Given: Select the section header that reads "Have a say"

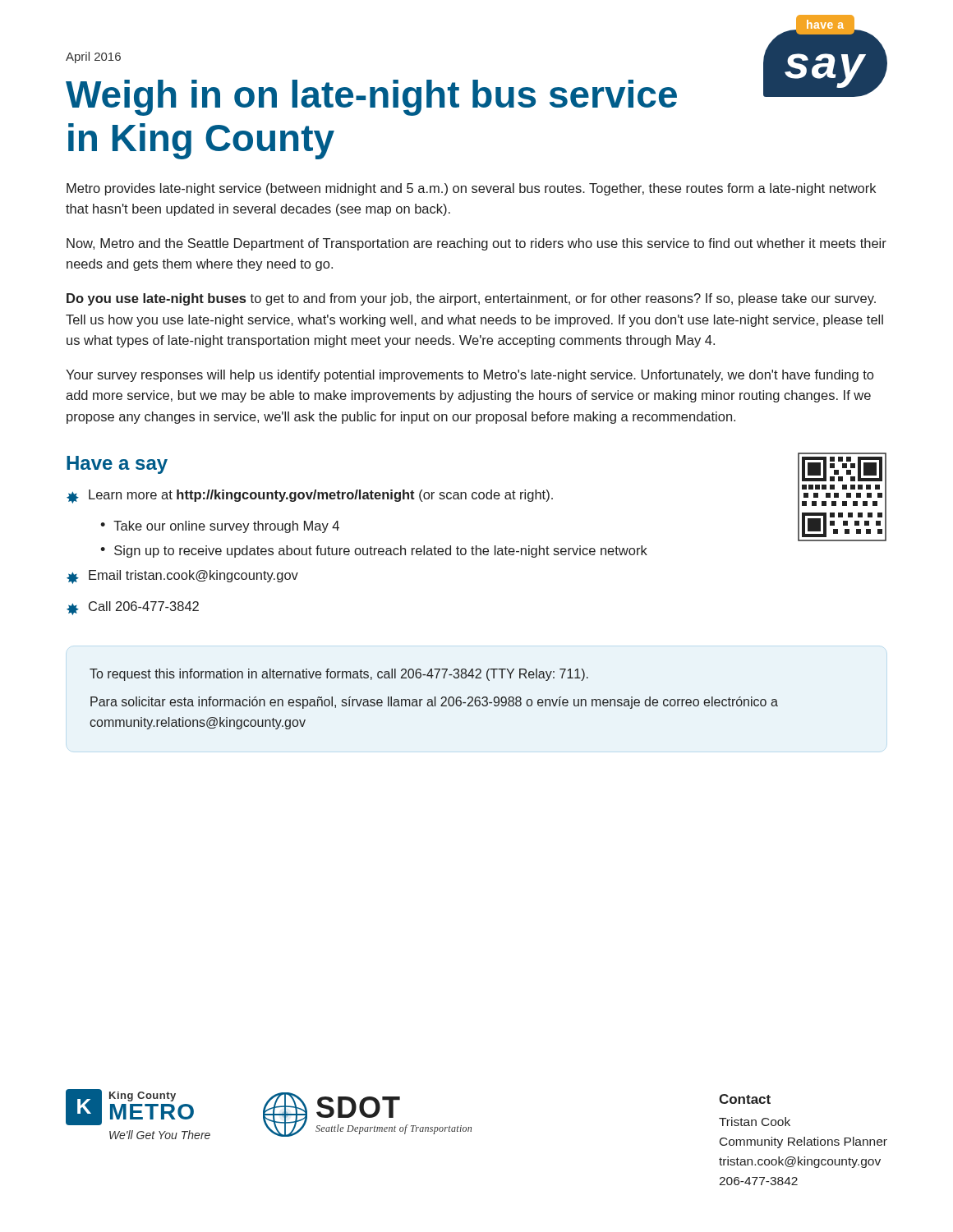Looking at the screenshot, I should 117,463.
